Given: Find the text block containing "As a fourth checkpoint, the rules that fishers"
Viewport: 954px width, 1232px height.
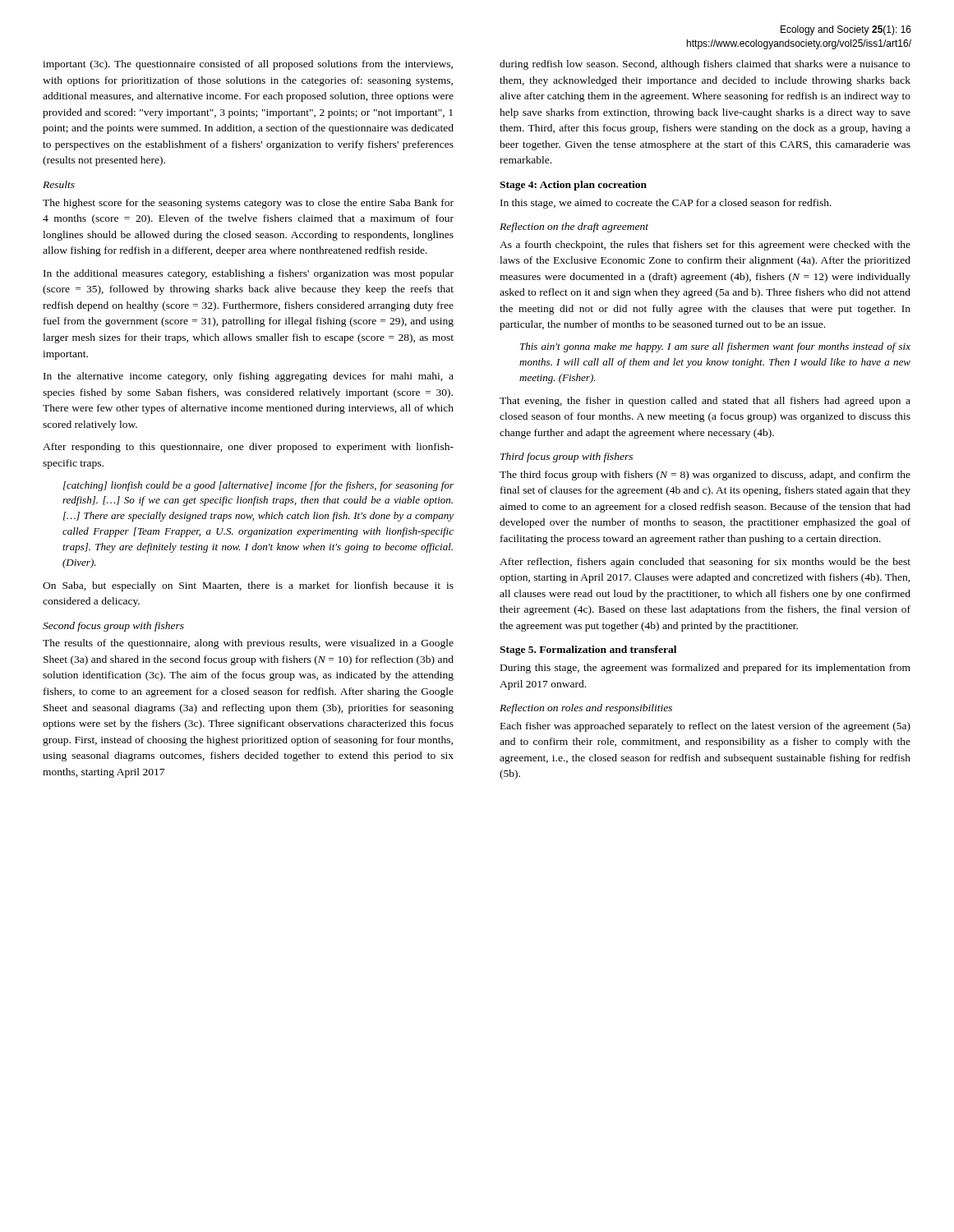Looking at the screenshot, I should click(705, 284).
